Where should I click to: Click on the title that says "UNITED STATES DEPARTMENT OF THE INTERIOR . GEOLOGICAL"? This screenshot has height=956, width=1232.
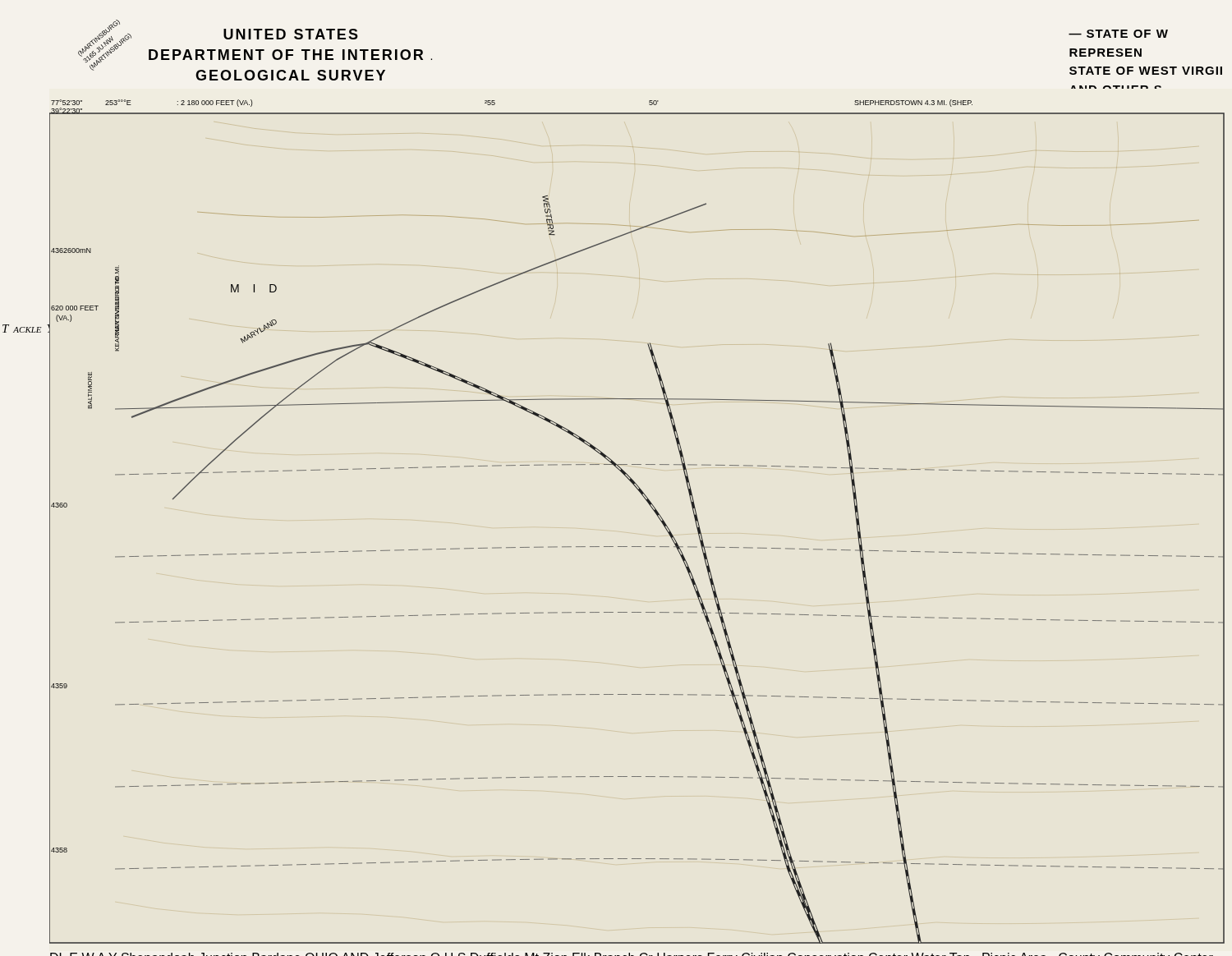coord(291,56)
